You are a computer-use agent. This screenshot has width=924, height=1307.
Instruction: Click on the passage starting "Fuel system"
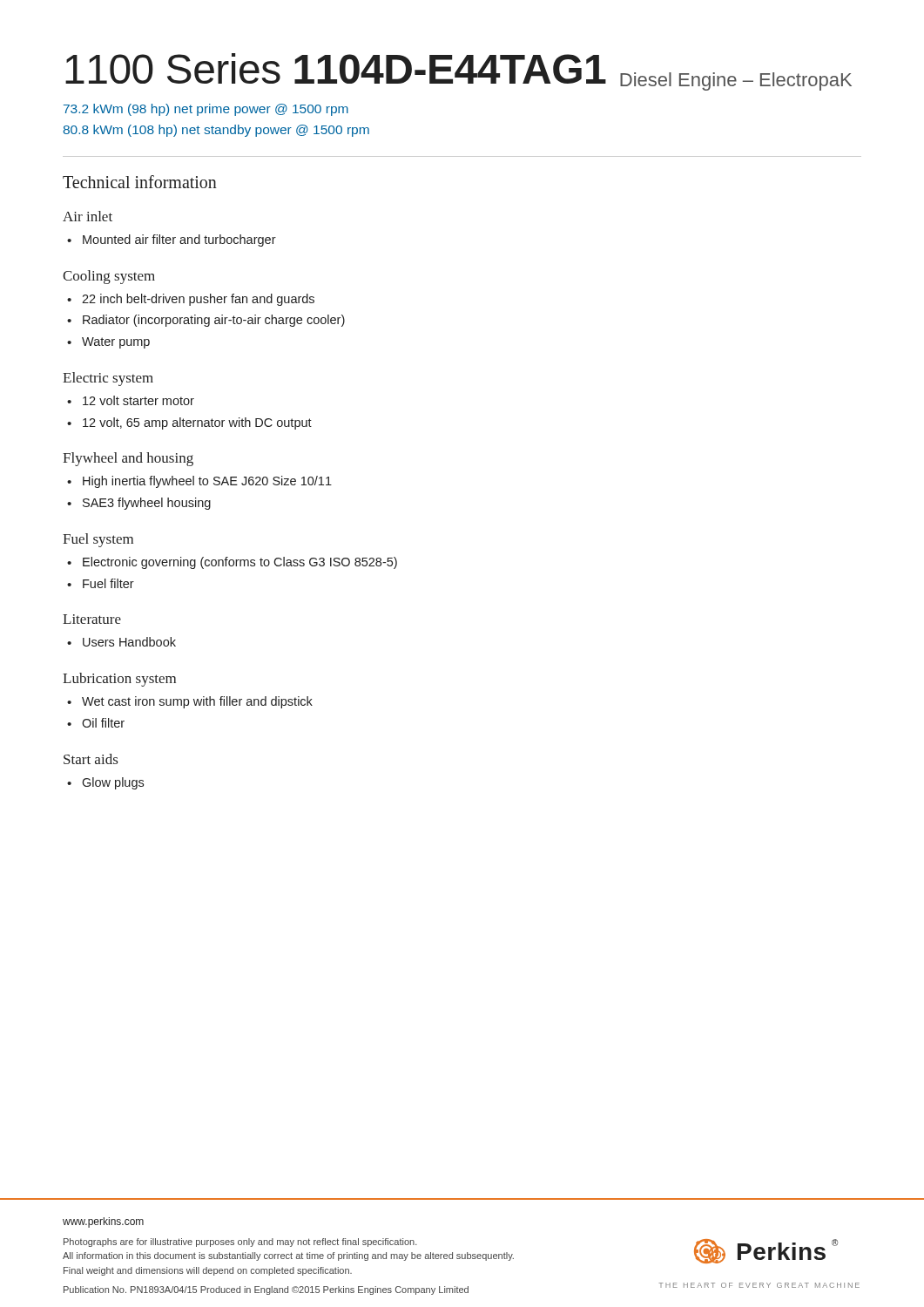tap(98, 539)
